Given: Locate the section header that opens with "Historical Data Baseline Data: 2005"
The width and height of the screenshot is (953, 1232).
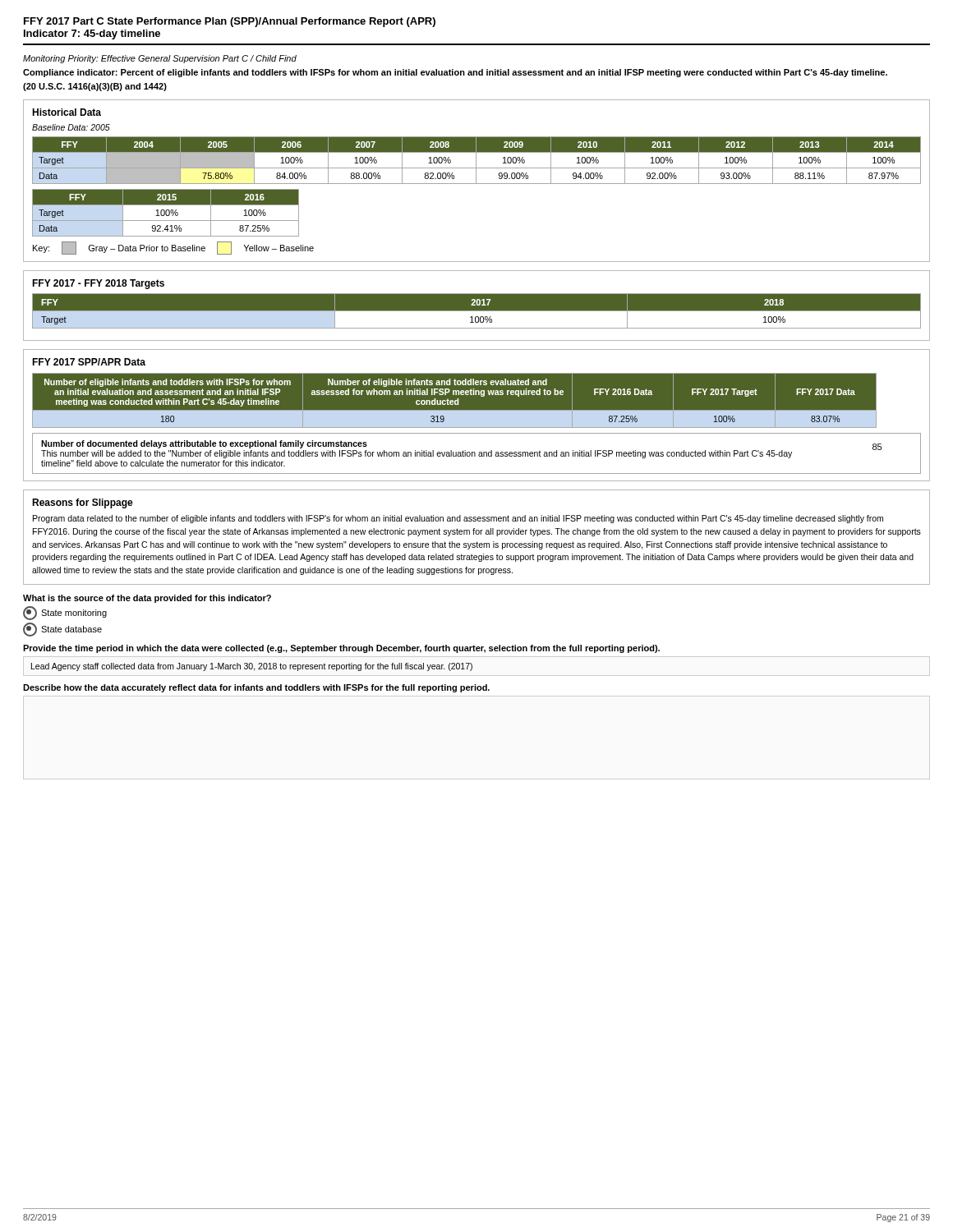Looking at the screenshot, I should 476,181.
